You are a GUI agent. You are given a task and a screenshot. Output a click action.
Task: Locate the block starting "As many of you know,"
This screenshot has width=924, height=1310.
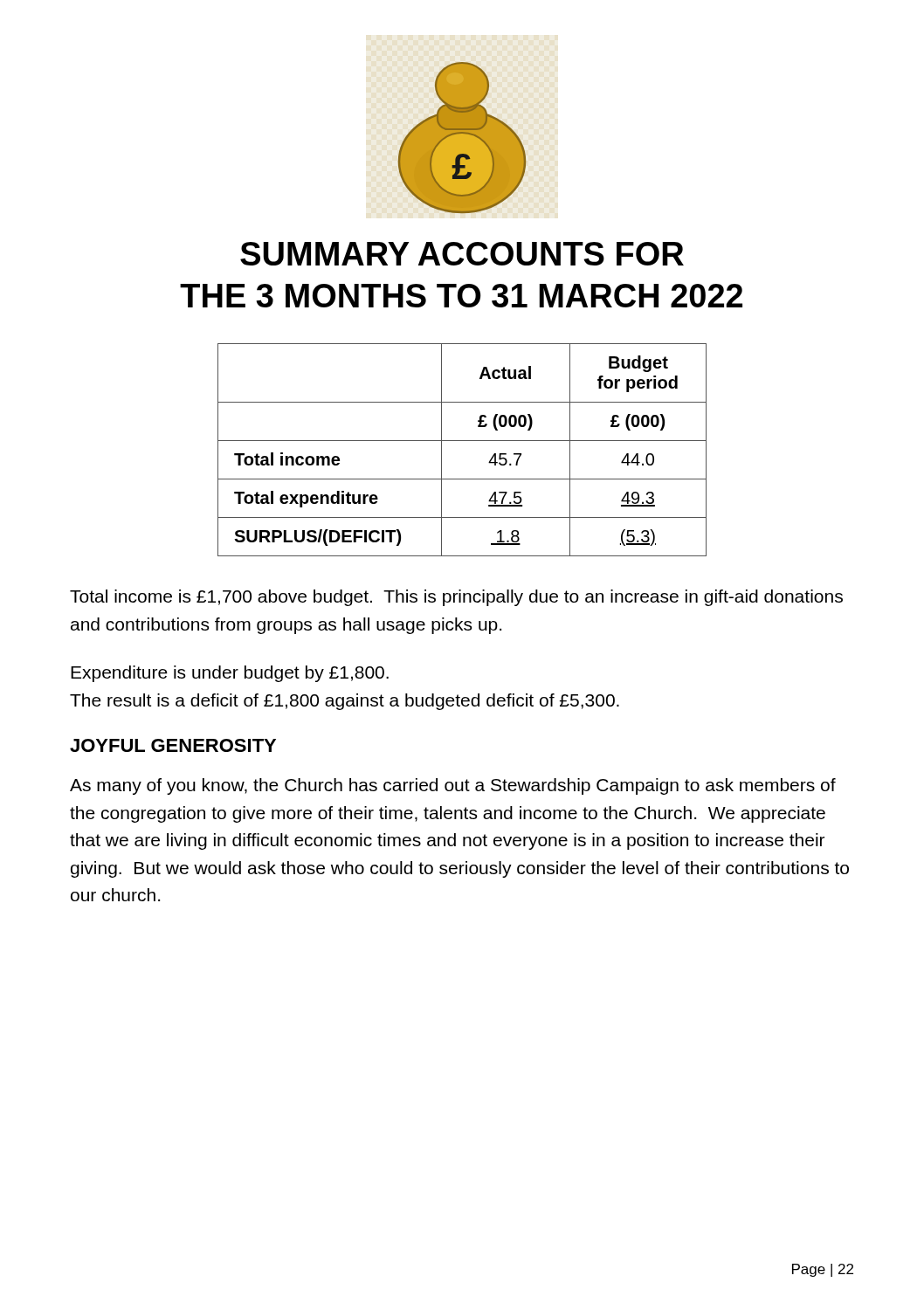460,840
